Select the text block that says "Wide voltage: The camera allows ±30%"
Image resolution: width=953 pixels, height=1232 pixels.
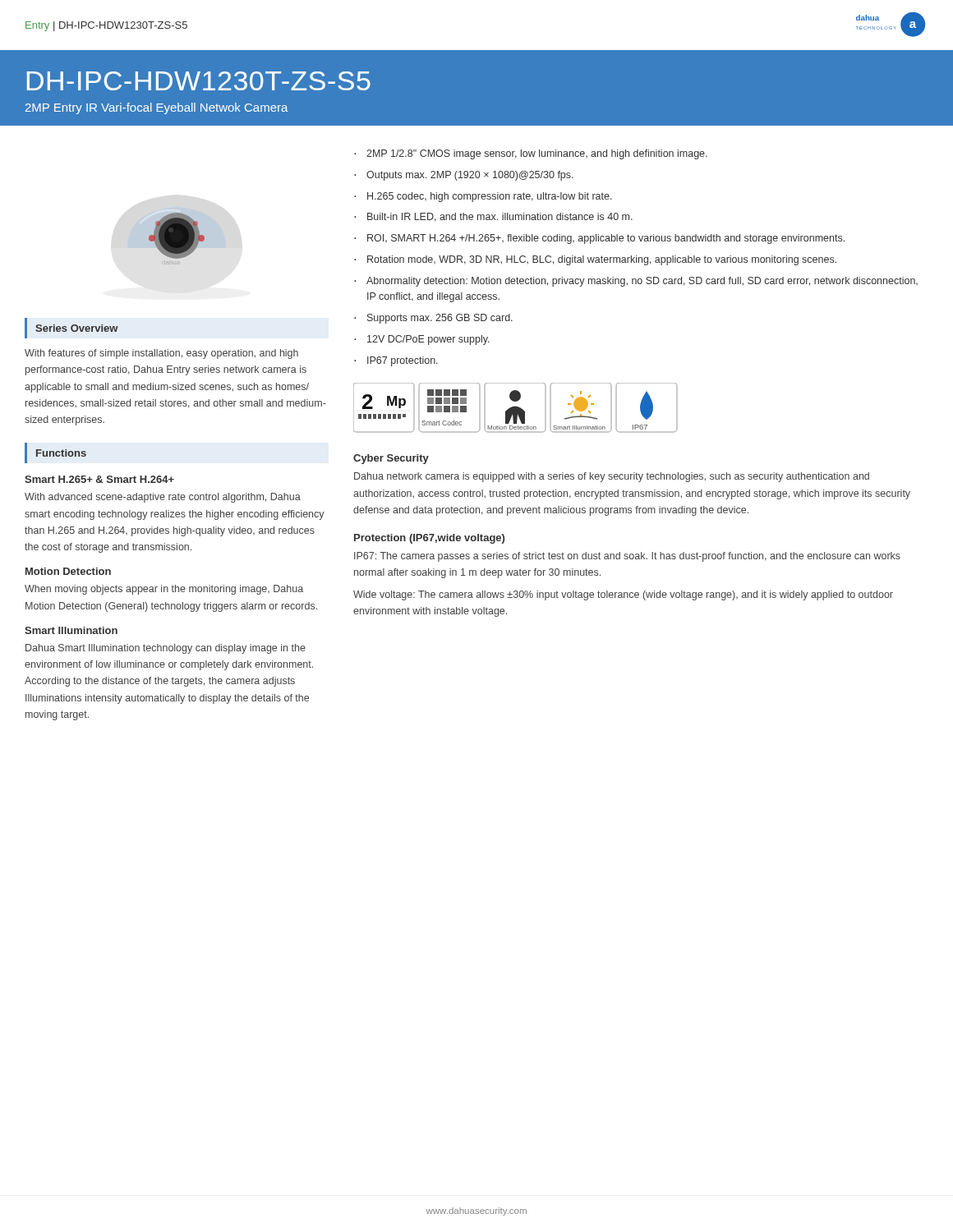tap(623, 603)
